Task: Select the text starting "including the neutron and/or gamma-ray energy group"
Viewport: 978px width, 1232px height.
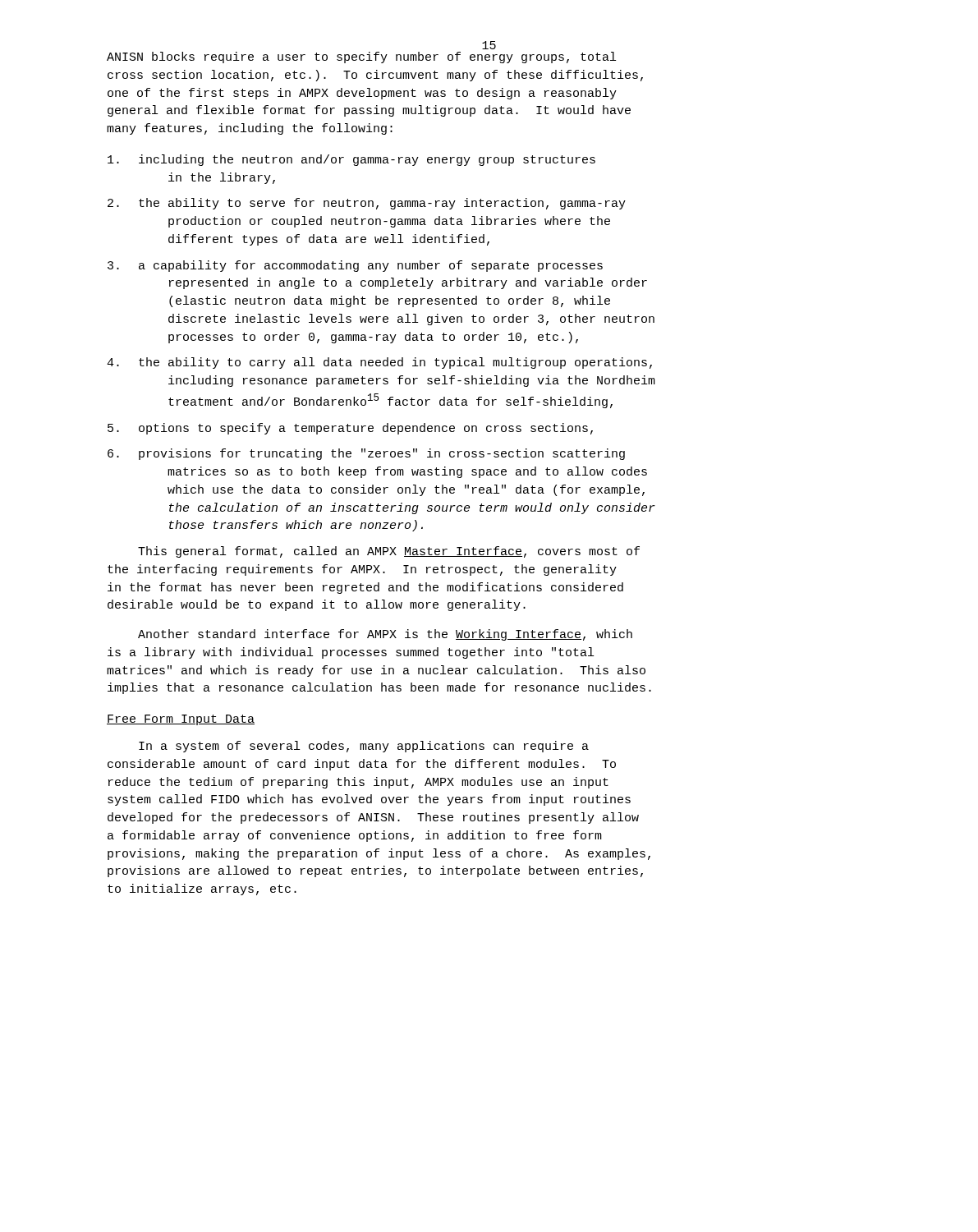Action: pos(497,170)
